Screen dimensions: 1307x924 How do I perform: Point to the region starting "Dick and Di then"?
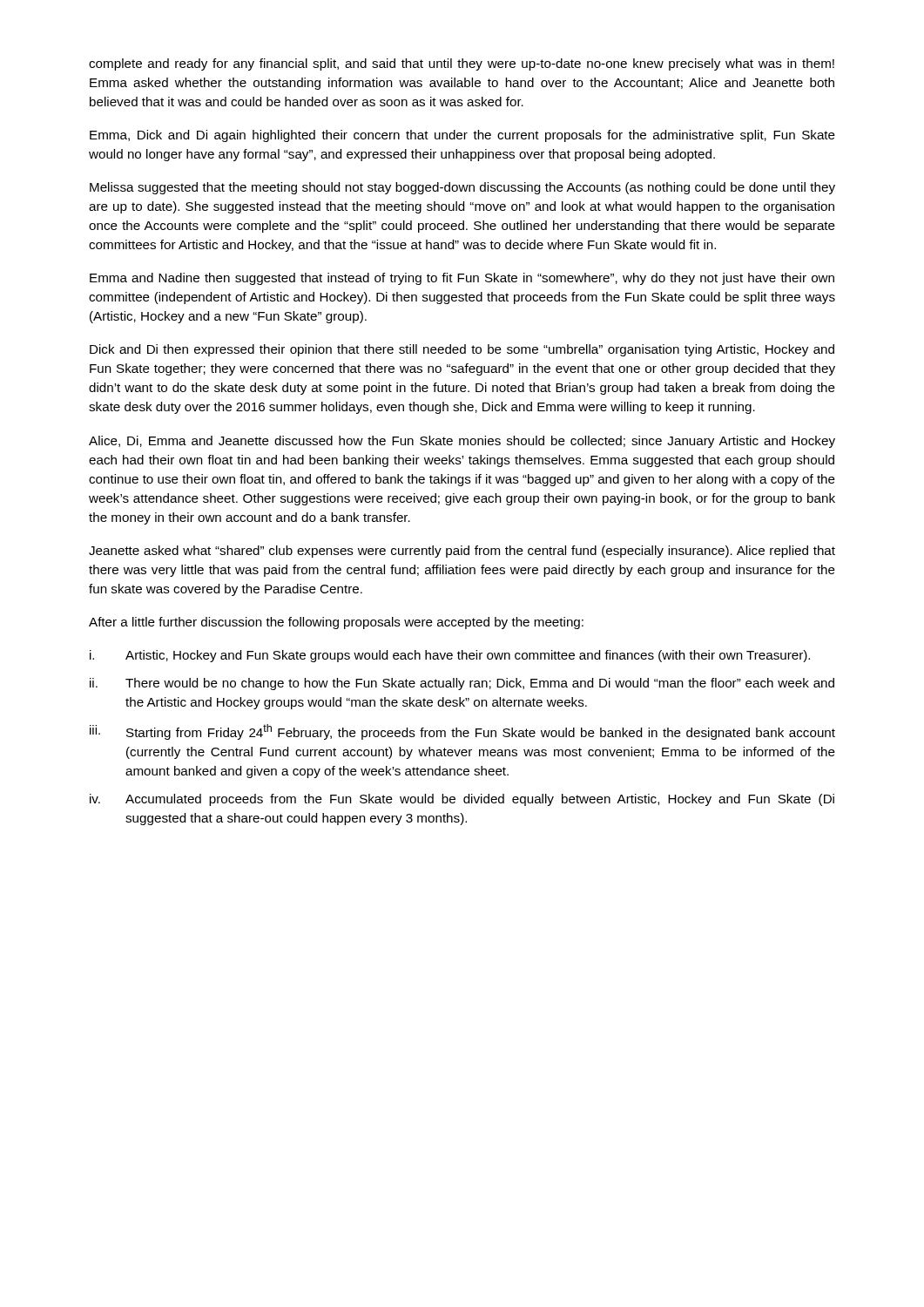pyautogui.click(x=462, y=378)
